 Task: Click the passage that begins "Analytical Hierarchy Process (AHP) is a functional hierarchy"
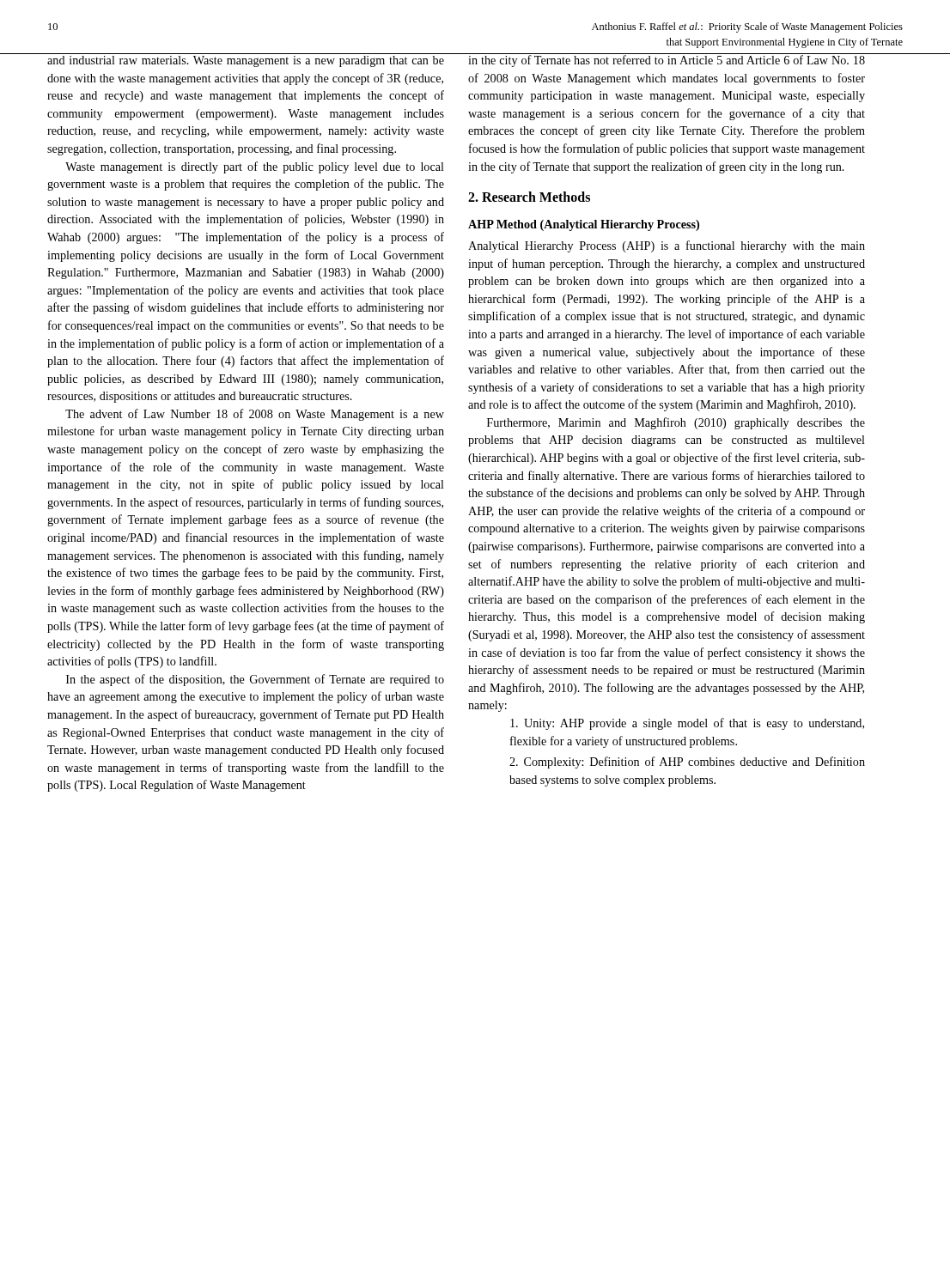pyautogui.click(x=667, y=476)
